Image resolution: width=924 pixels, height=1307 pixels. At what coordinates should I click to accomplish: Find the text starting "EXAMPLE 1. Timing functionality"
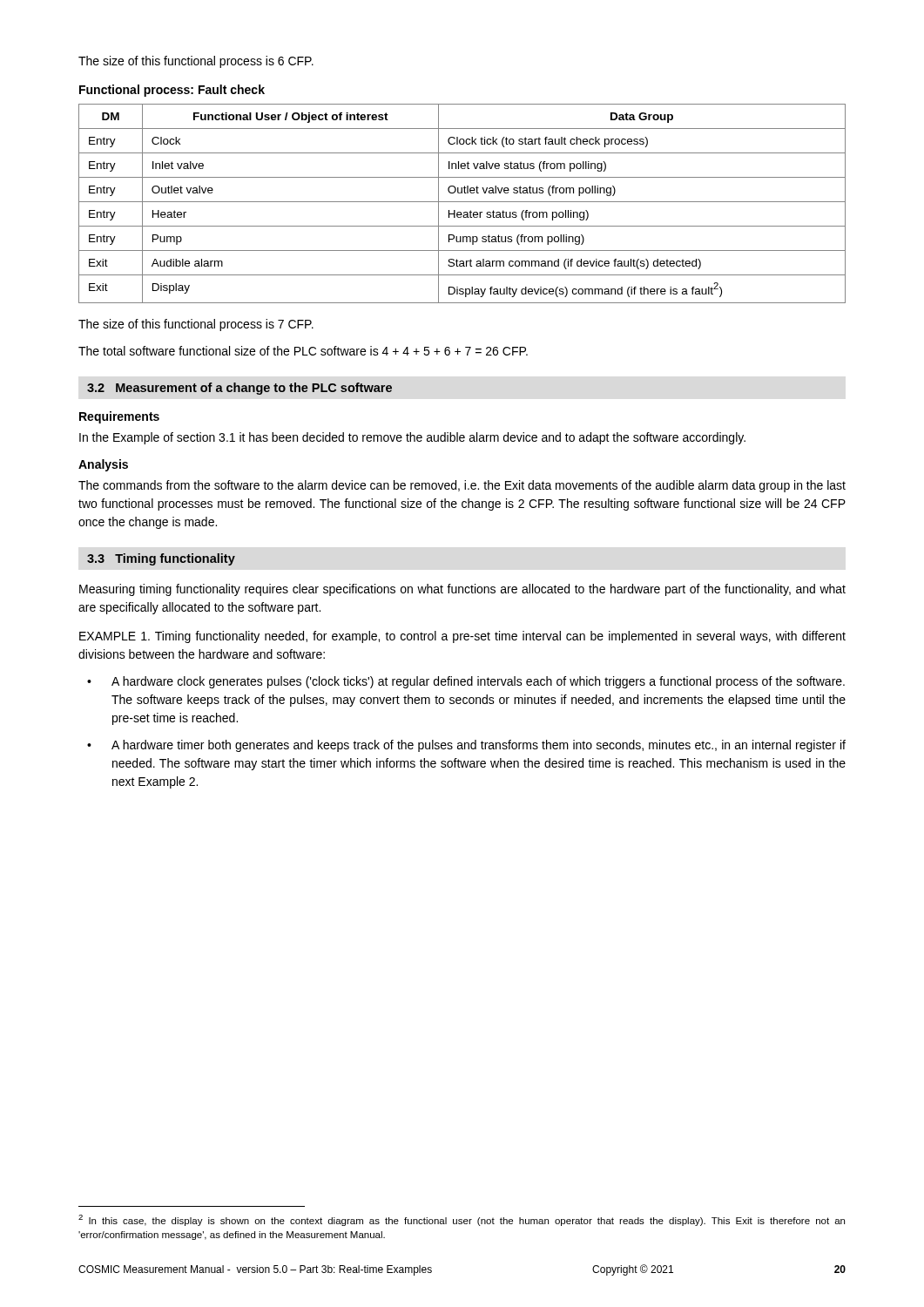(x=462, y=645)
